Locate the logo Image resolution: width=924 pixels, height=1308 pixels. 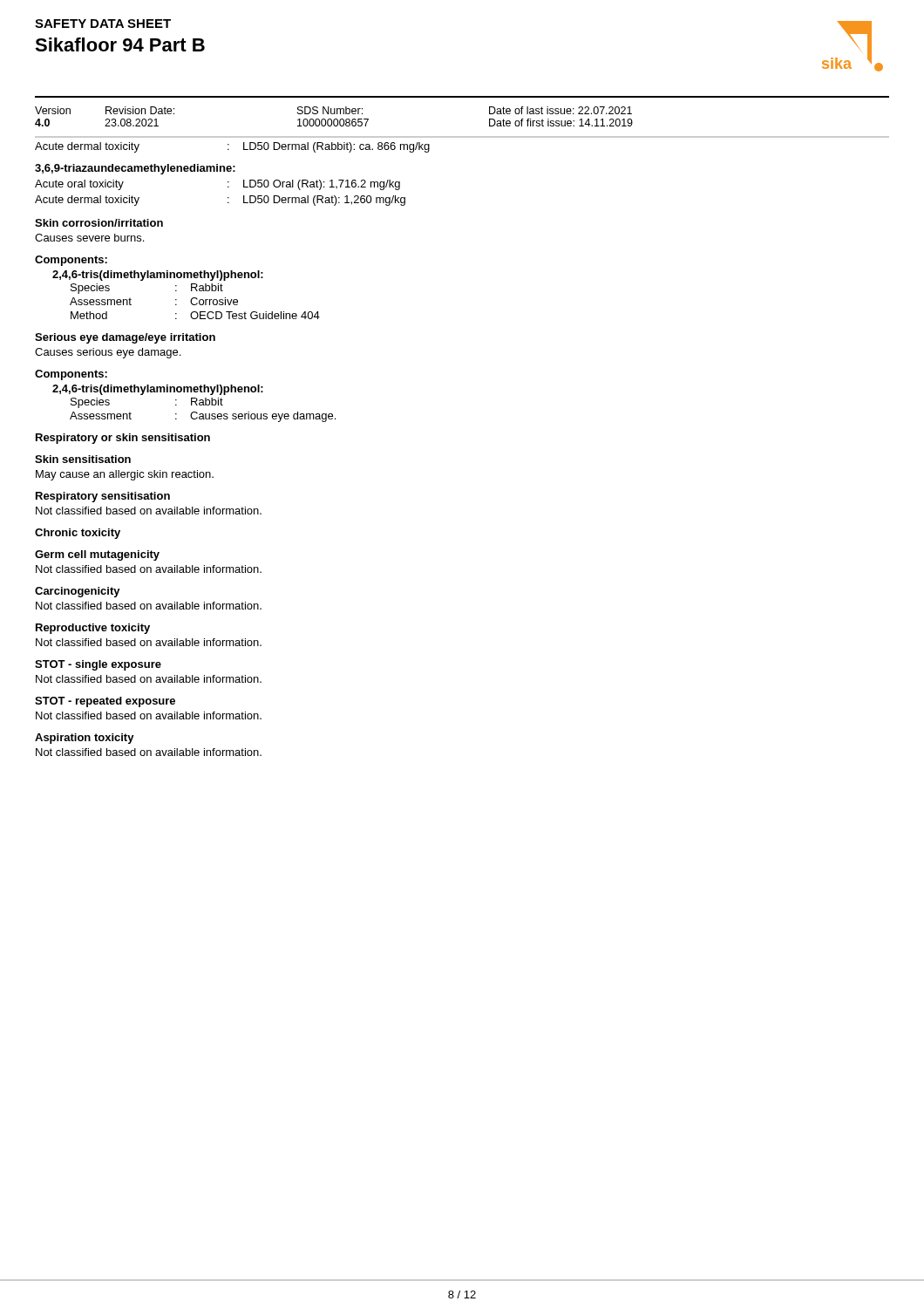coord(854,44)
